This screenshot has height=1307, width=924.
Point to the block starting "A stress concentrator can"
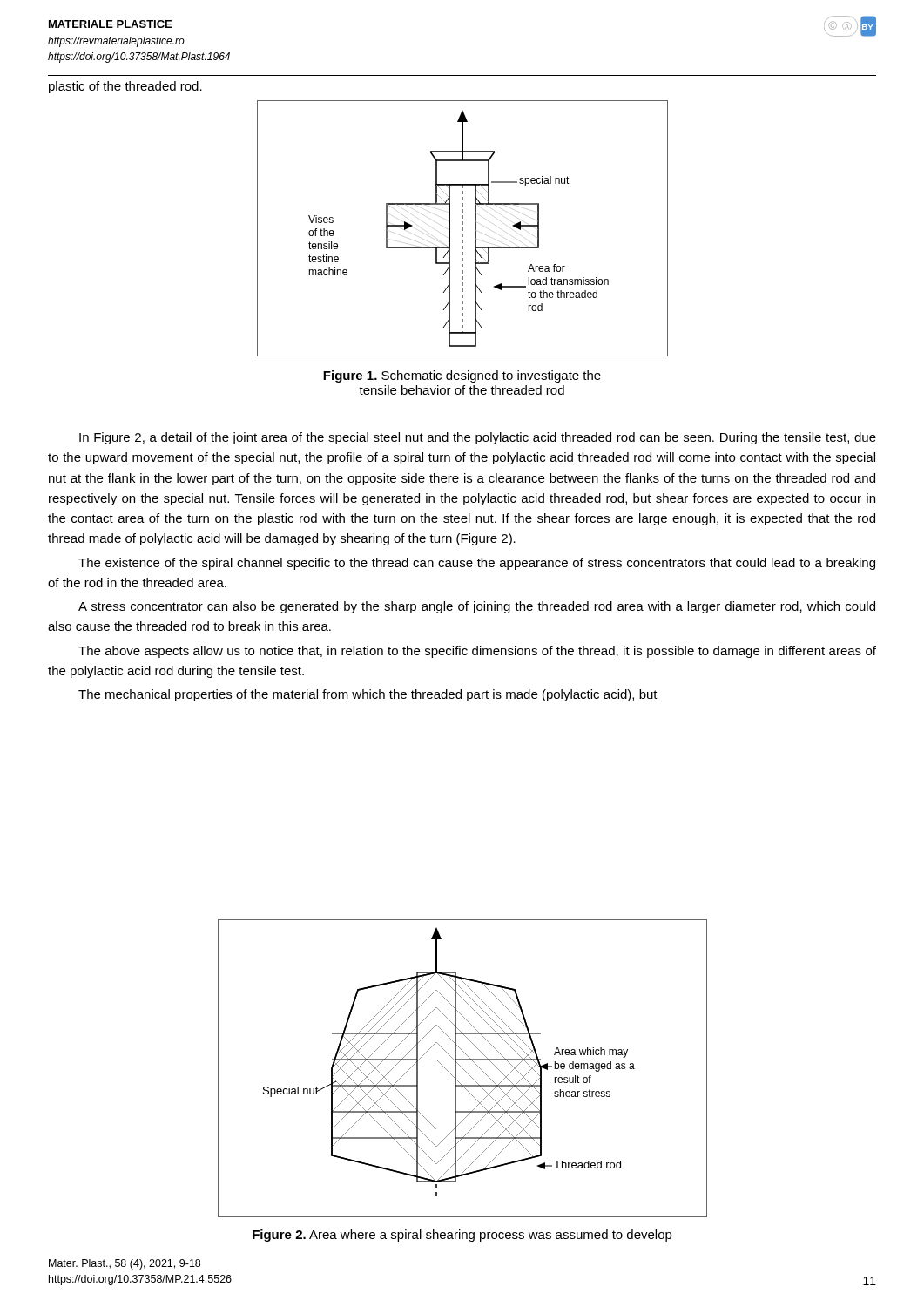(462, 616)
